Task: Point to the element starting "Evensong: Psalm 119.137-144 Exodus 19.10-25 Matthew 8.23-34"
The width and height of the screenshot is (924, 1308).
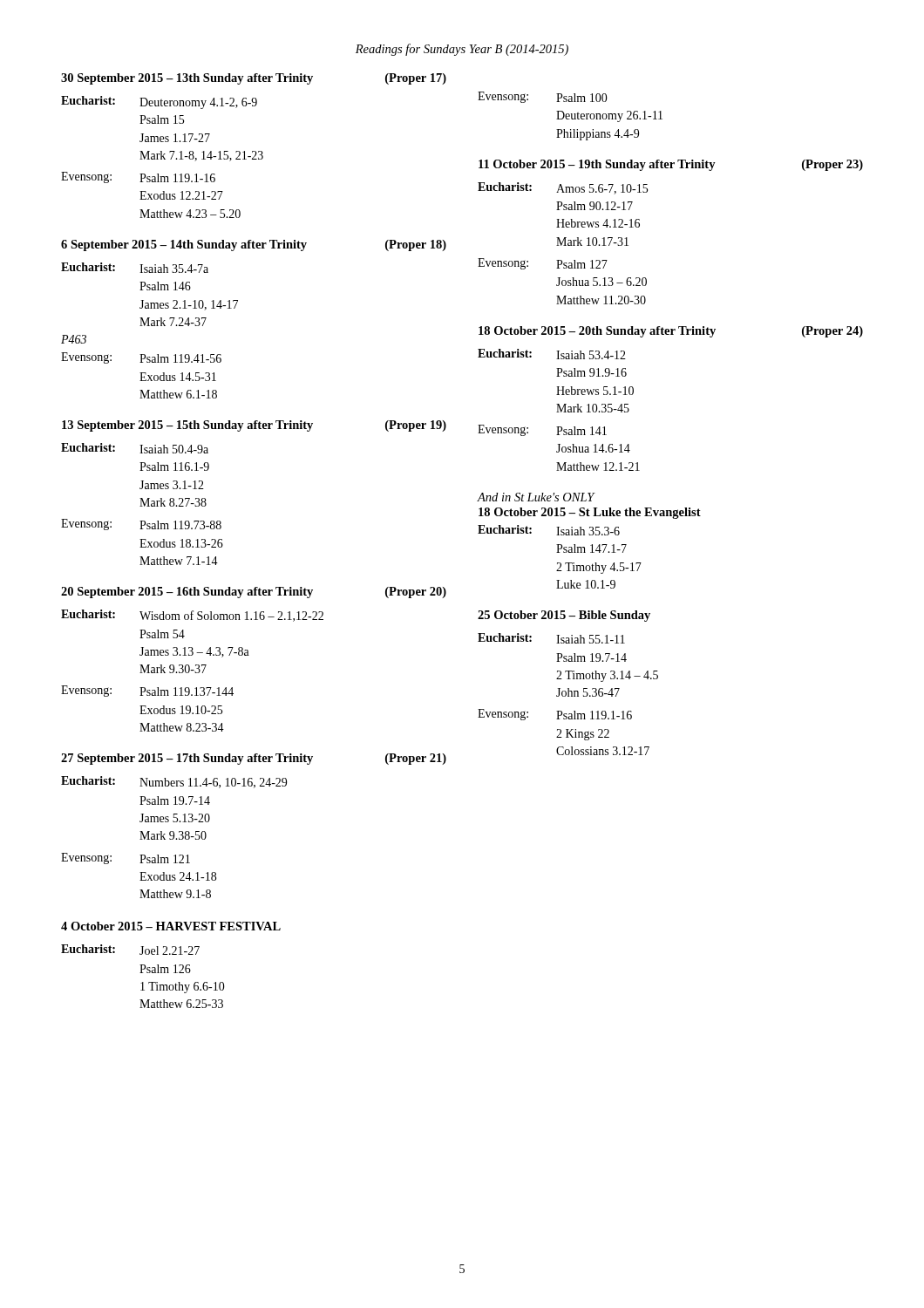Action: click(x=147, y=711)
